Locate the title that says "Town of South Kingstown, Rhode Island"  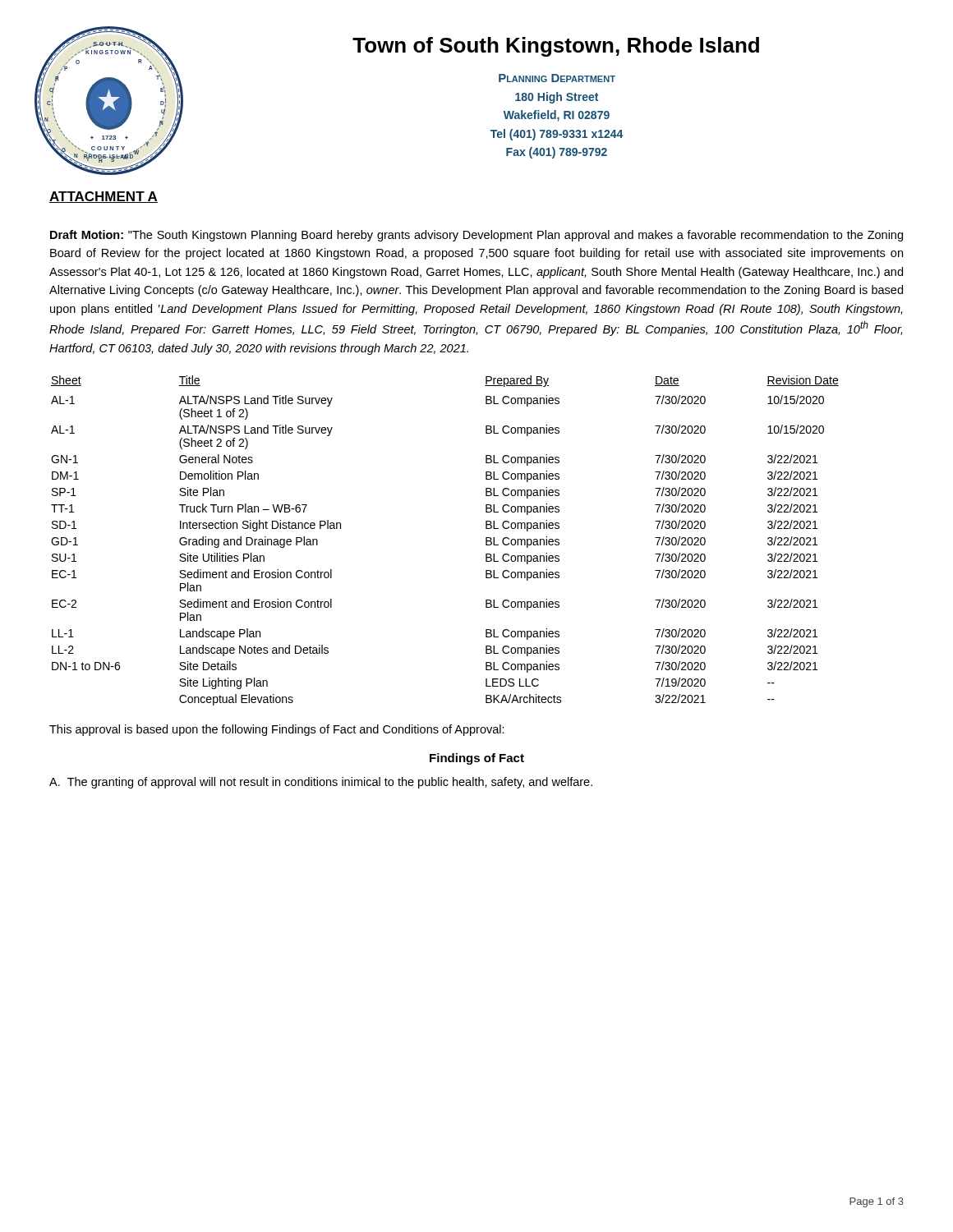click(x=557, y=46)
